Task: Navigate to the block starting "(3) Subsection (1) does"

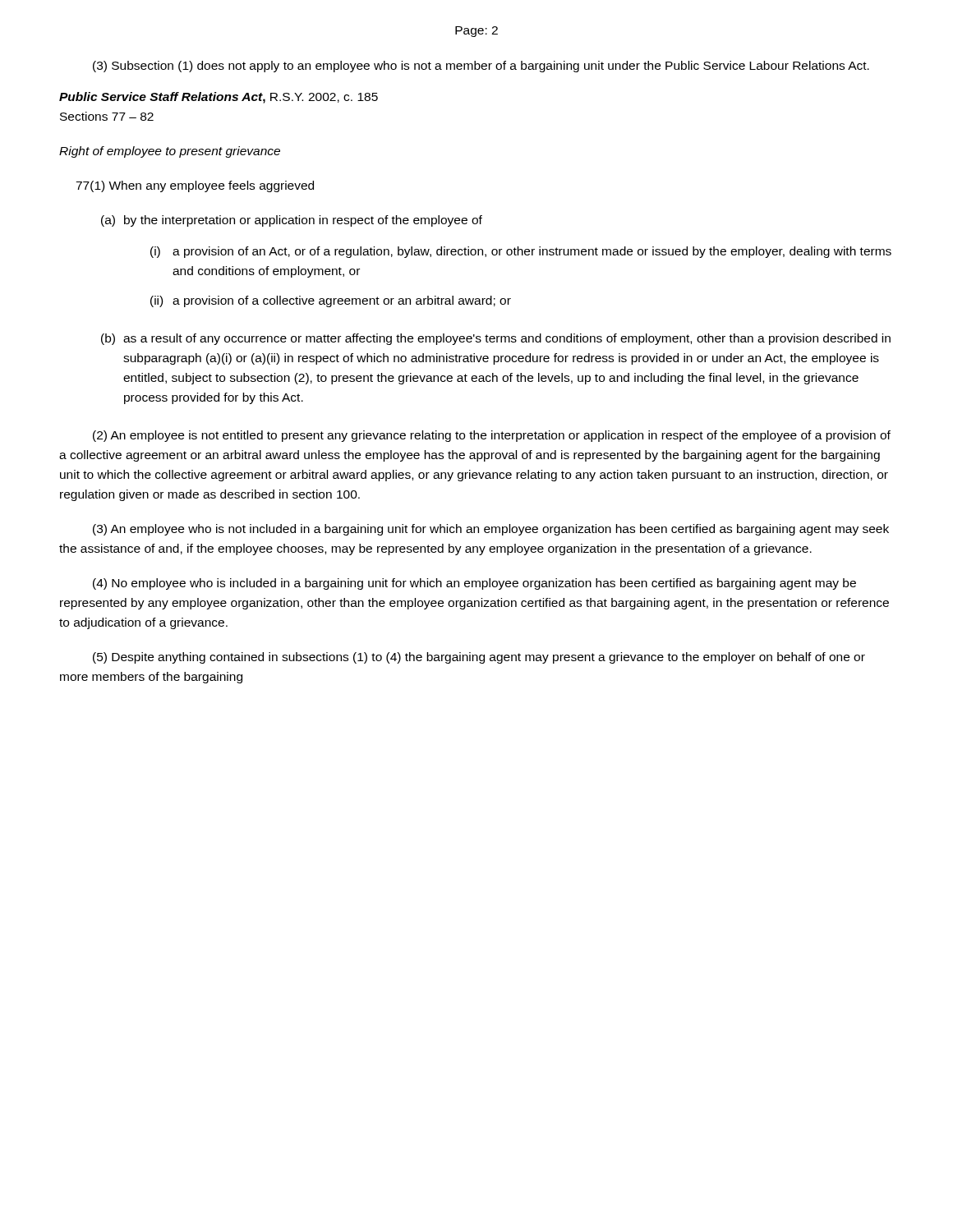Action: [481, 65]
